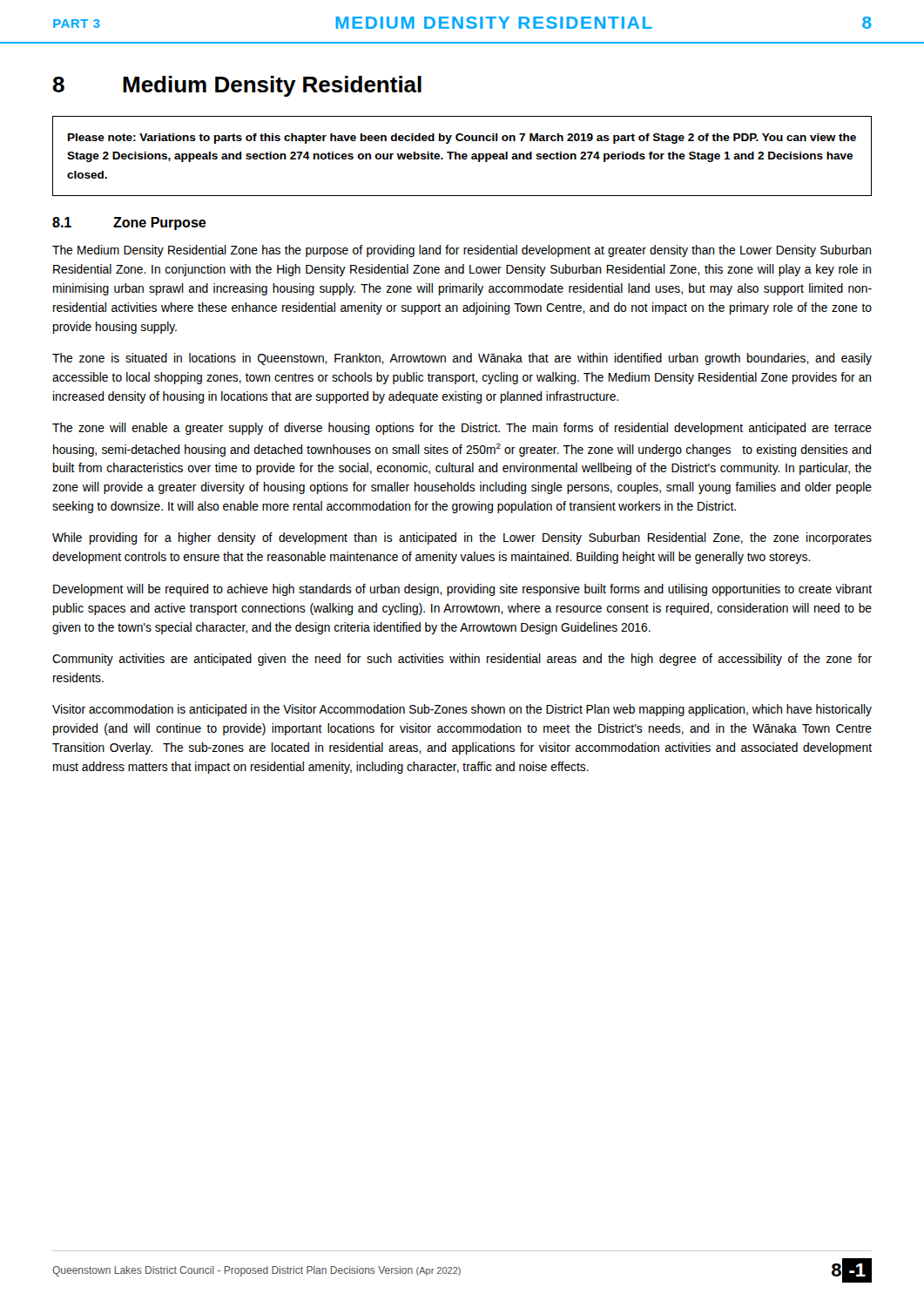This screenshot has width=924, height=1307.
Task: Navigate to the element starting "The zone will enable a greater supply of"
Action: point(462,468)
